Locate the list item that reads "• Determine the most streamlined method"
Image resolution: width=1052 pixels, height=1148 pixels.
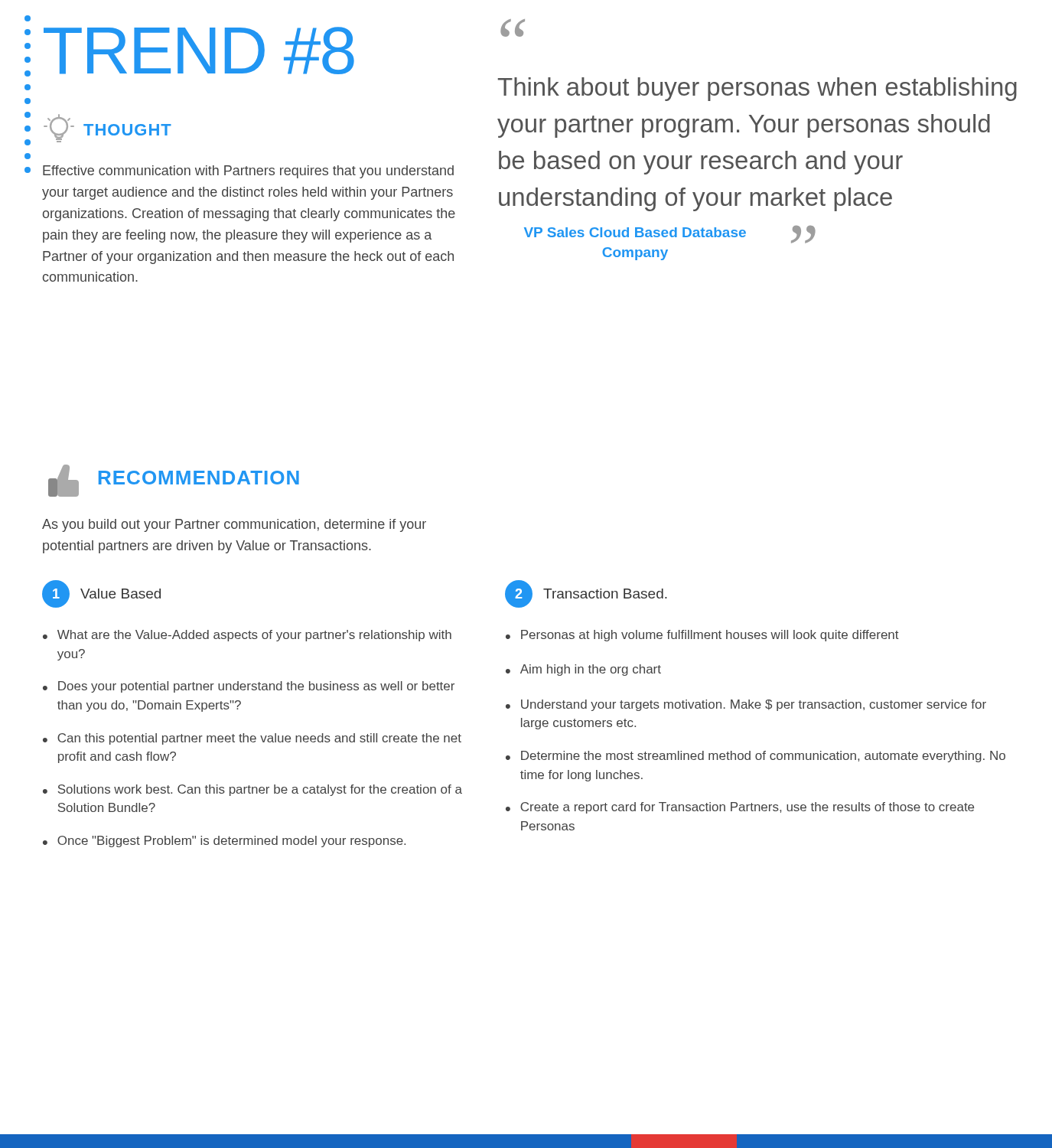click(757, 766)
